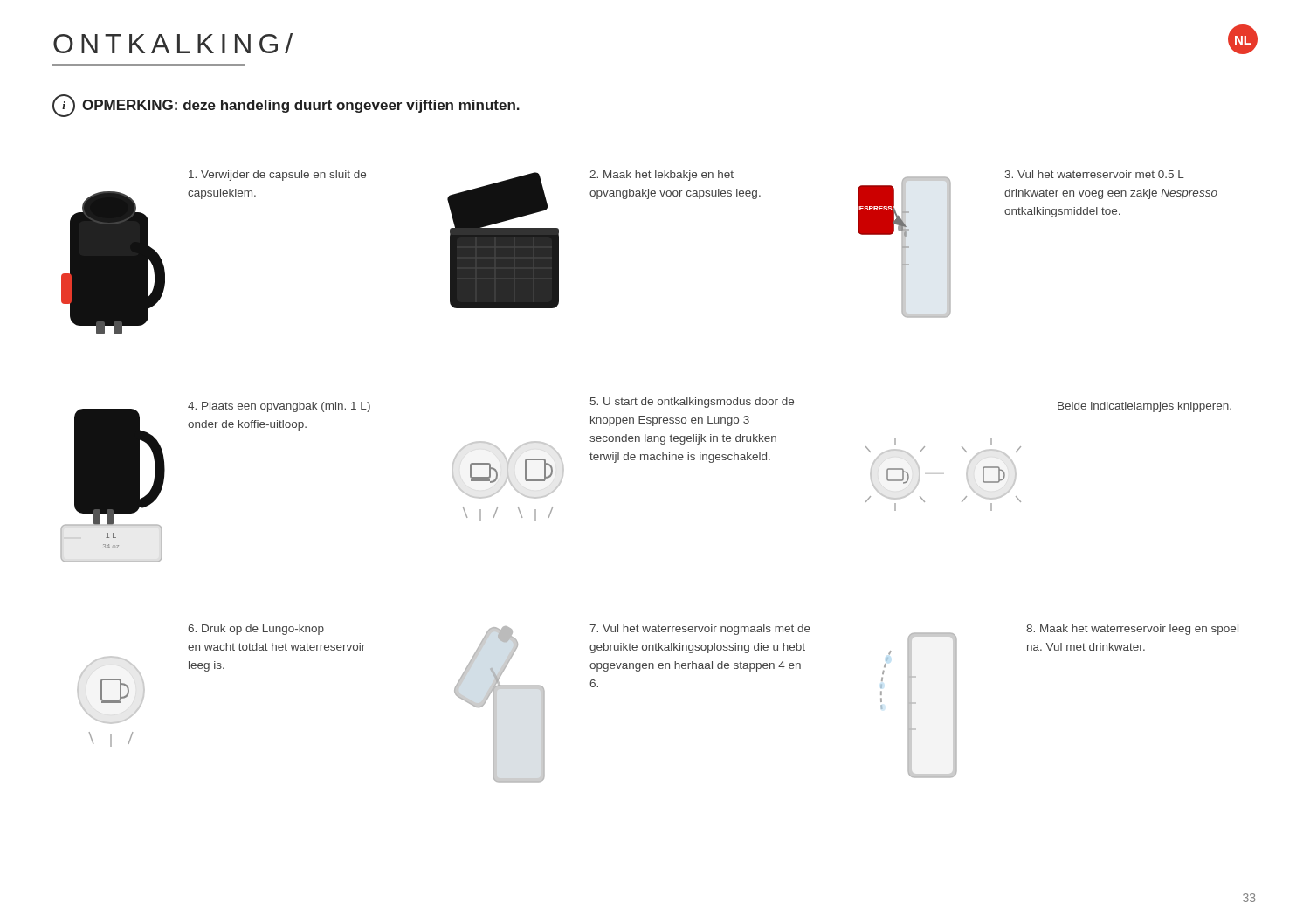Point to "Beide indicatielampjes knipperen."
Screen dimensions: 924x1310
pyautogui.click(x=1145, y=406)
